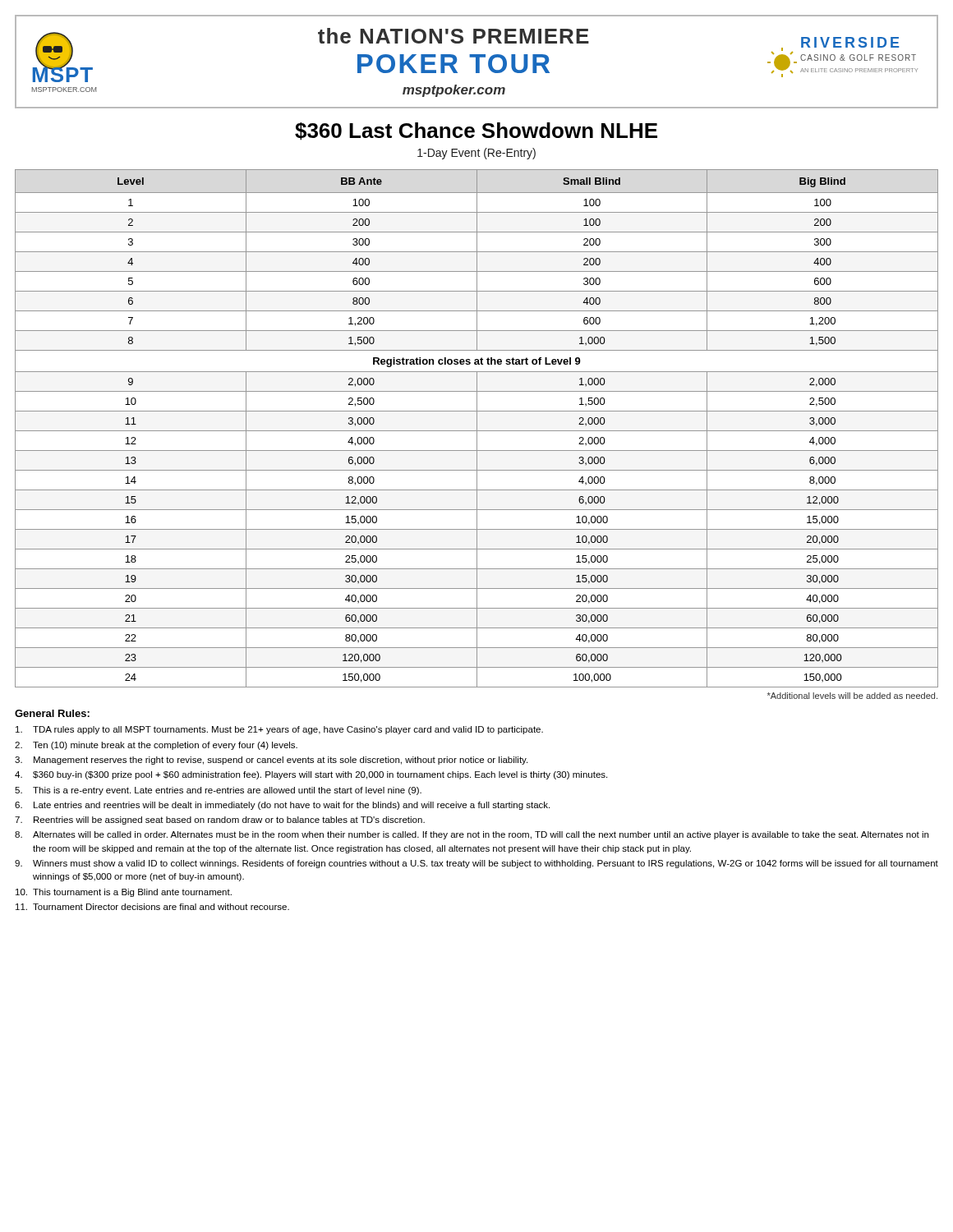This screenshot has height=1232, width=953.
Task: Locate the block starting "11. Tournament Director decisions are"
Action: click(x=152, y=907)
